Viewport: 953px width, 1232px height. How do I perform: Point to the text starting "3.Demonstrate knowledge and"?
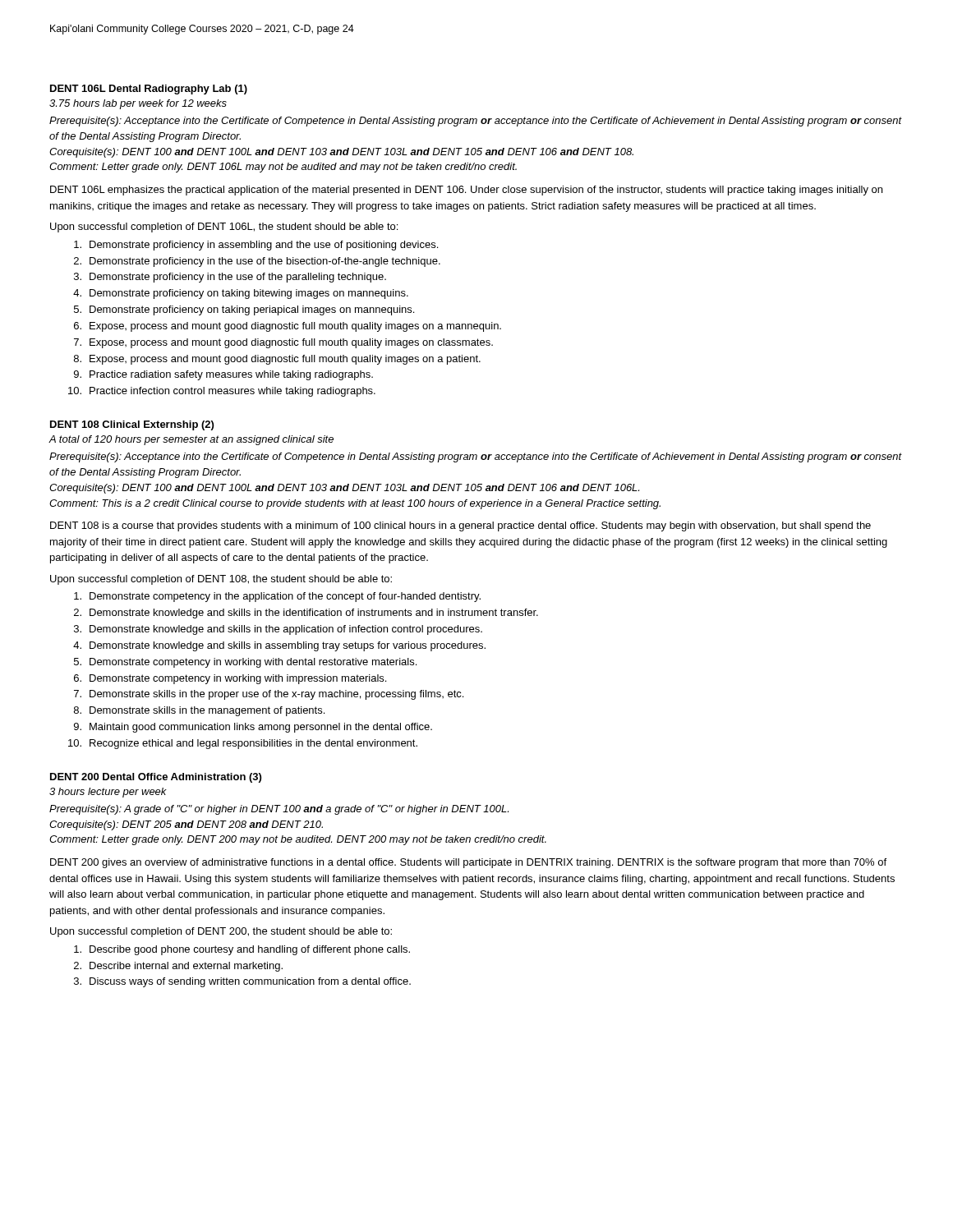coord(476,630)
